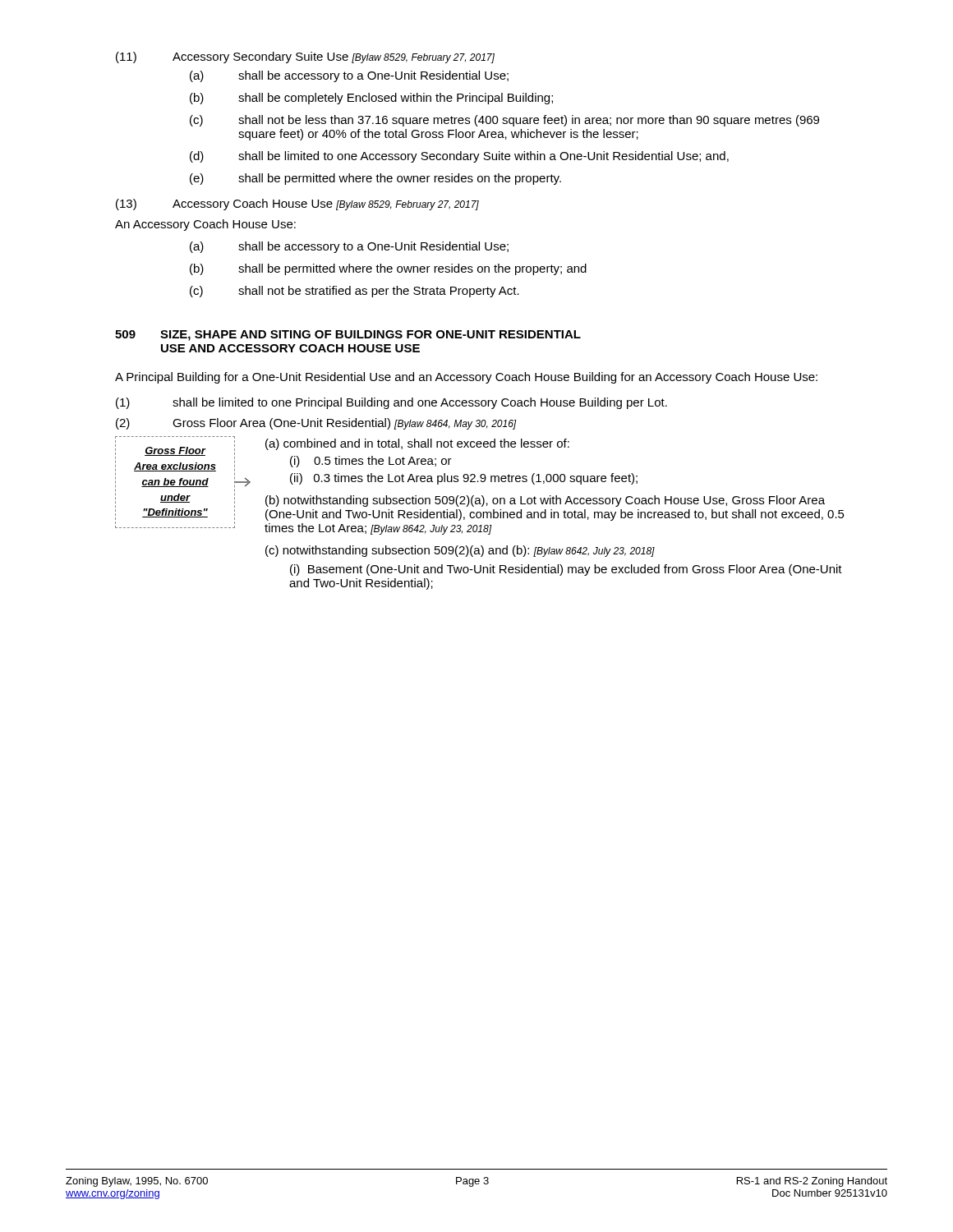Find the list item containing "(c) shall not be stratified as per the"
Screen dimensions: 1232x953
pos(522,290)
